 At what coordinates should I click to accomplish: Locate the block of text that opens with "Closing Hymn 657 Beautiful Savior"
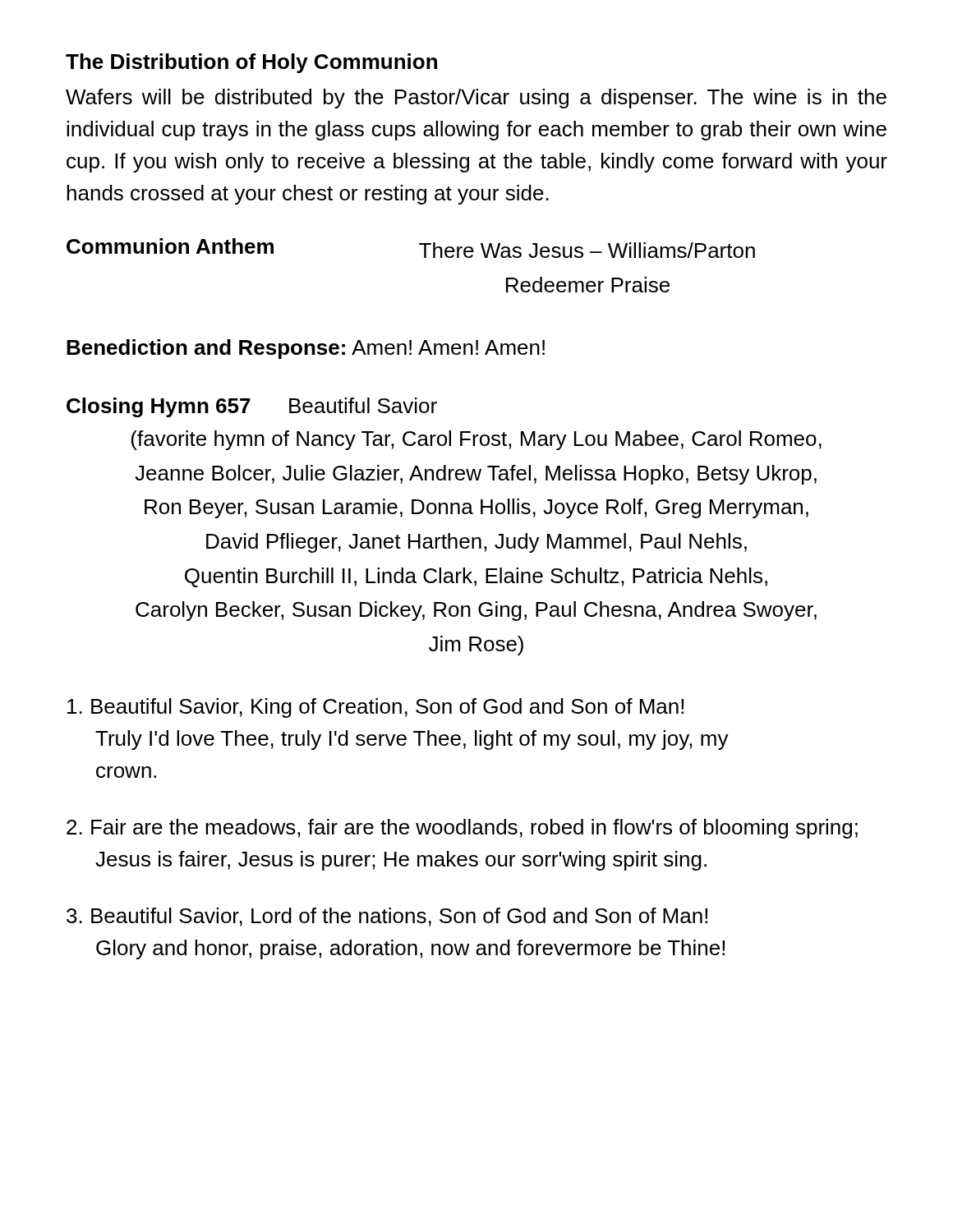click(476, 528)
